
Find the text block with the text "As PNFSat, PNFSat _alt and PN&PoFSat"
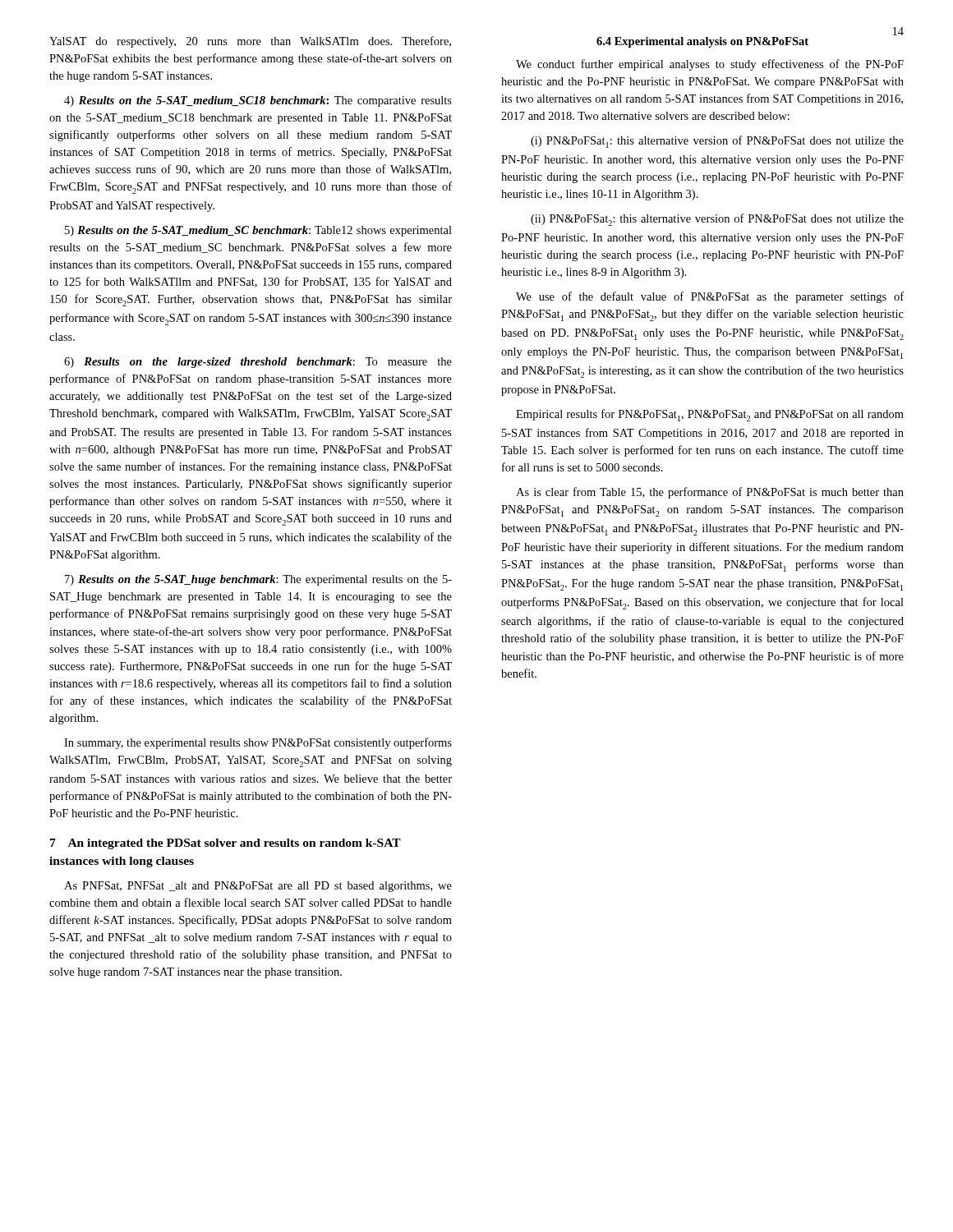point(251,928)
